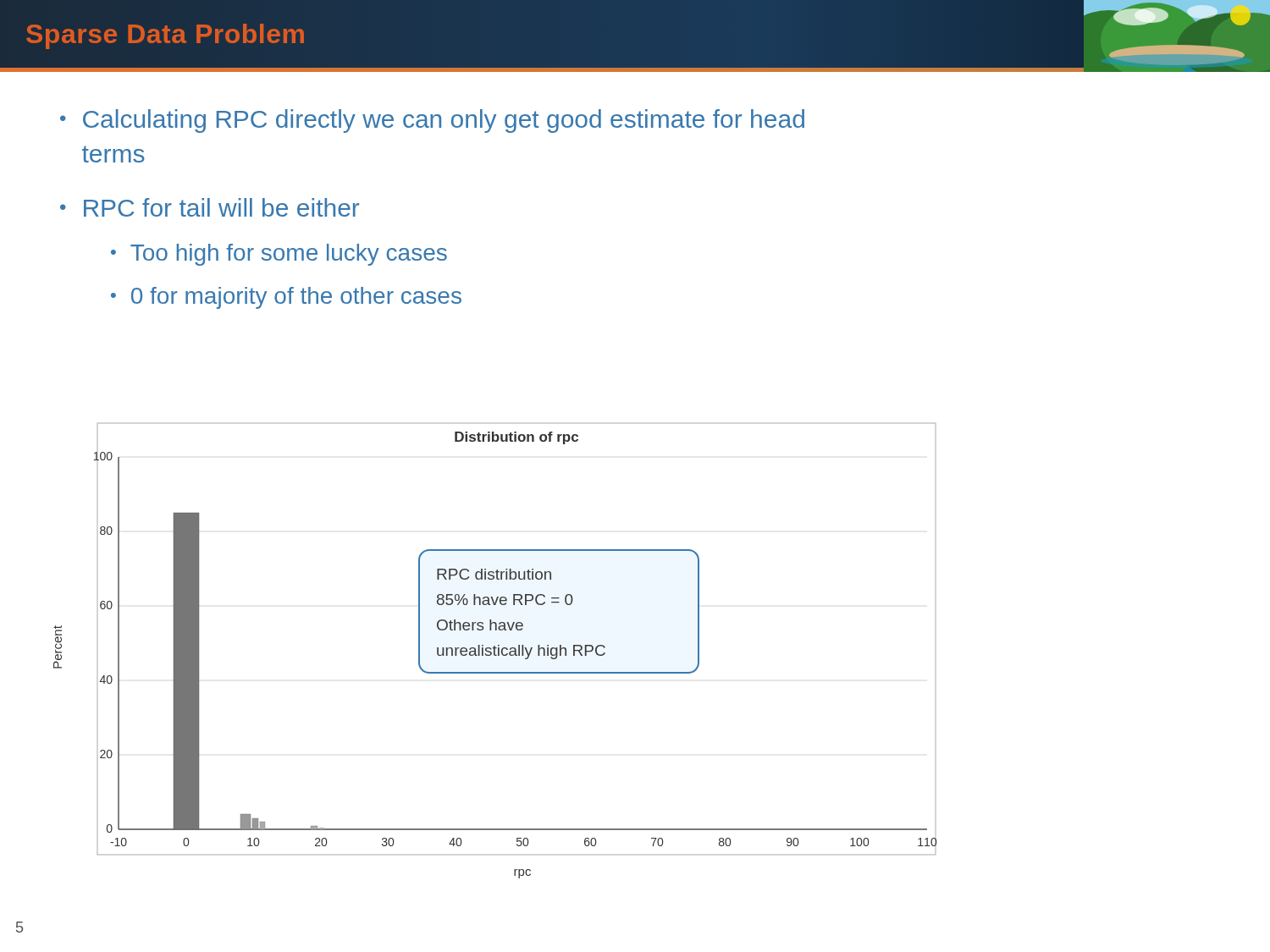The height and width of the screenshot is (952, 1270).
Task: Select the list item that says "• Too high"
Action: pyautogui.click(x=279, y=253)
